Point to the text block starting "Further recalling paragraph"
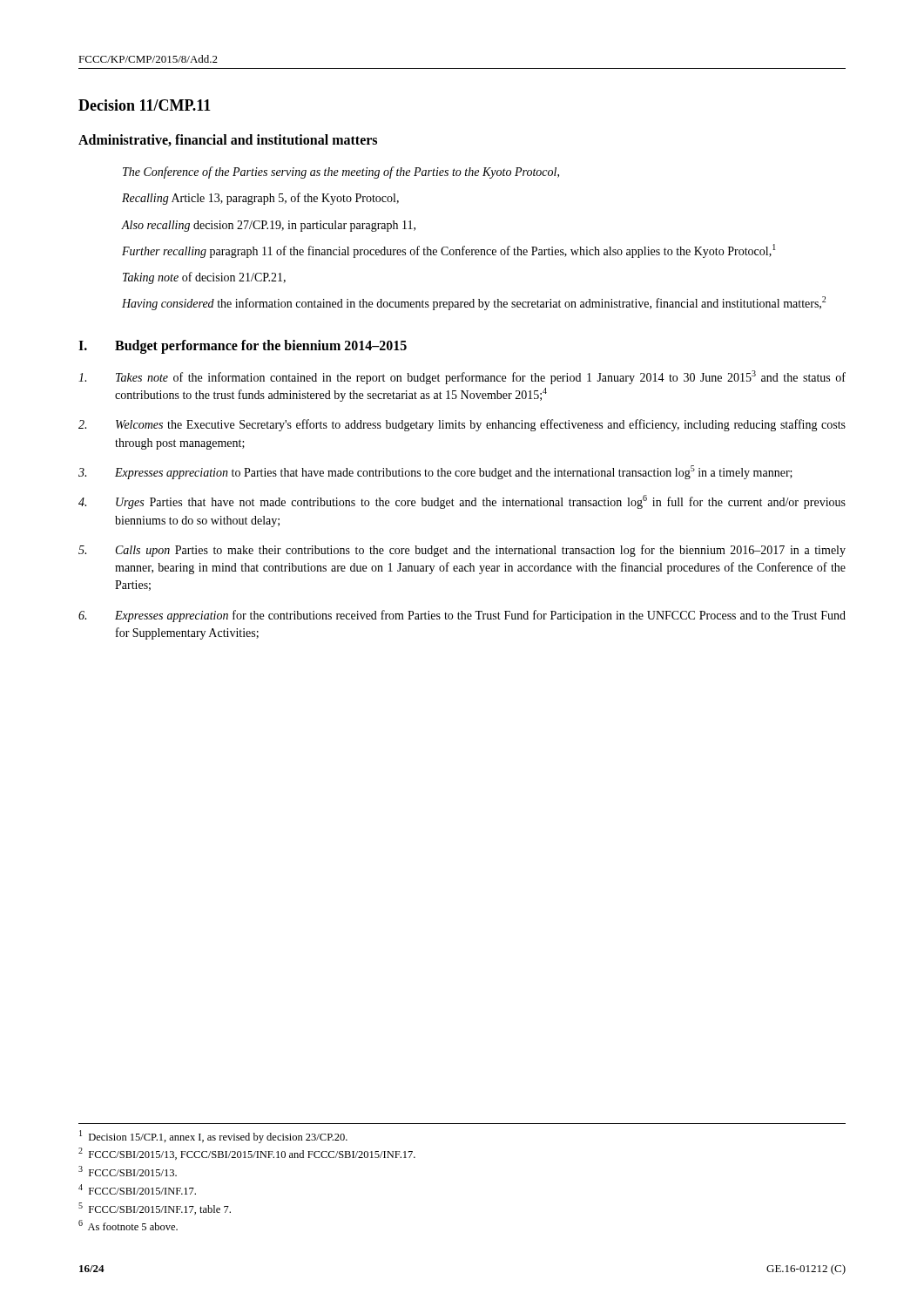 449,250
